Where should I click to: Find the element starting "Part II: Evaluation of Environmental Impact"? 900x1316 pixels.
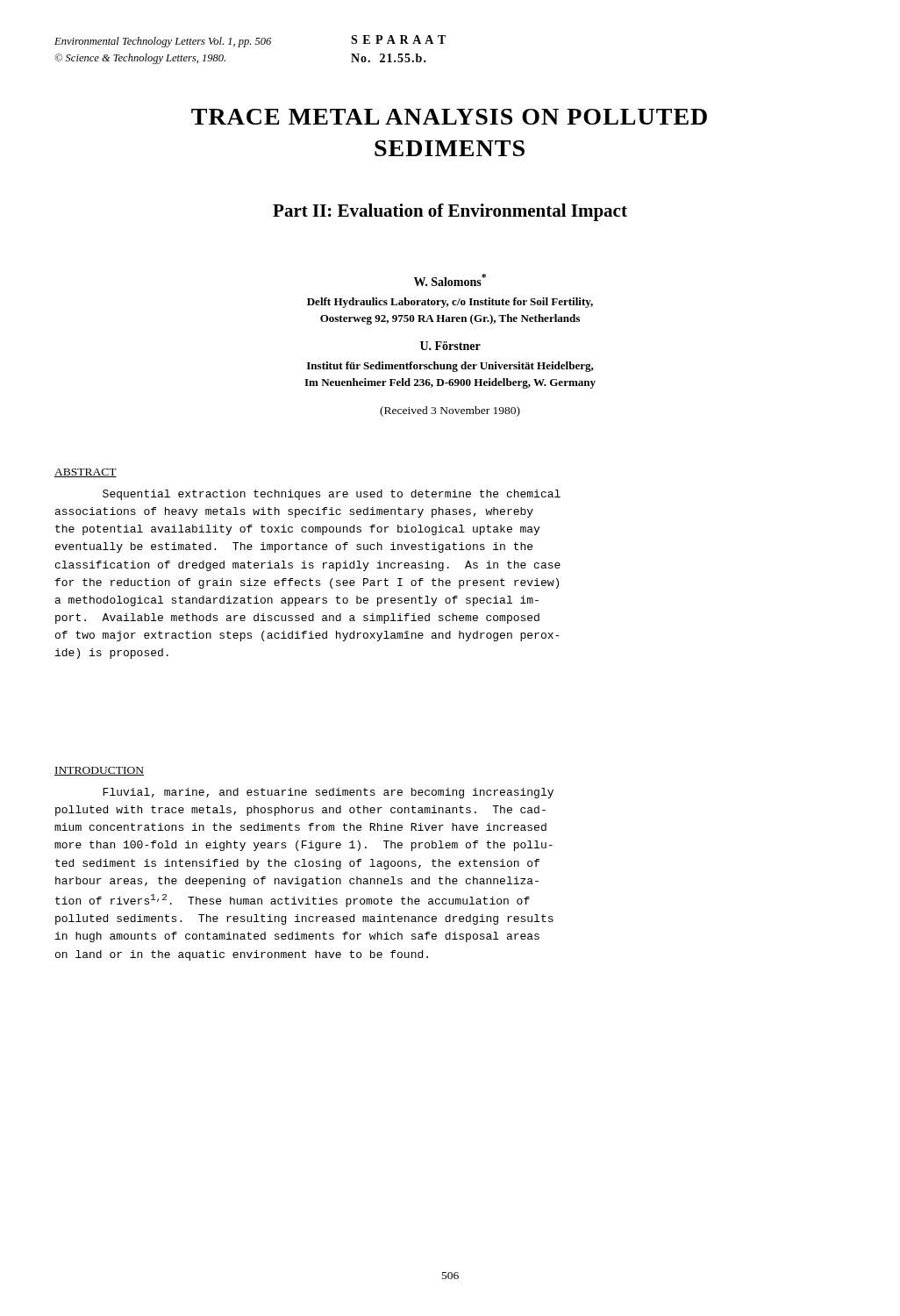point(450,211)
